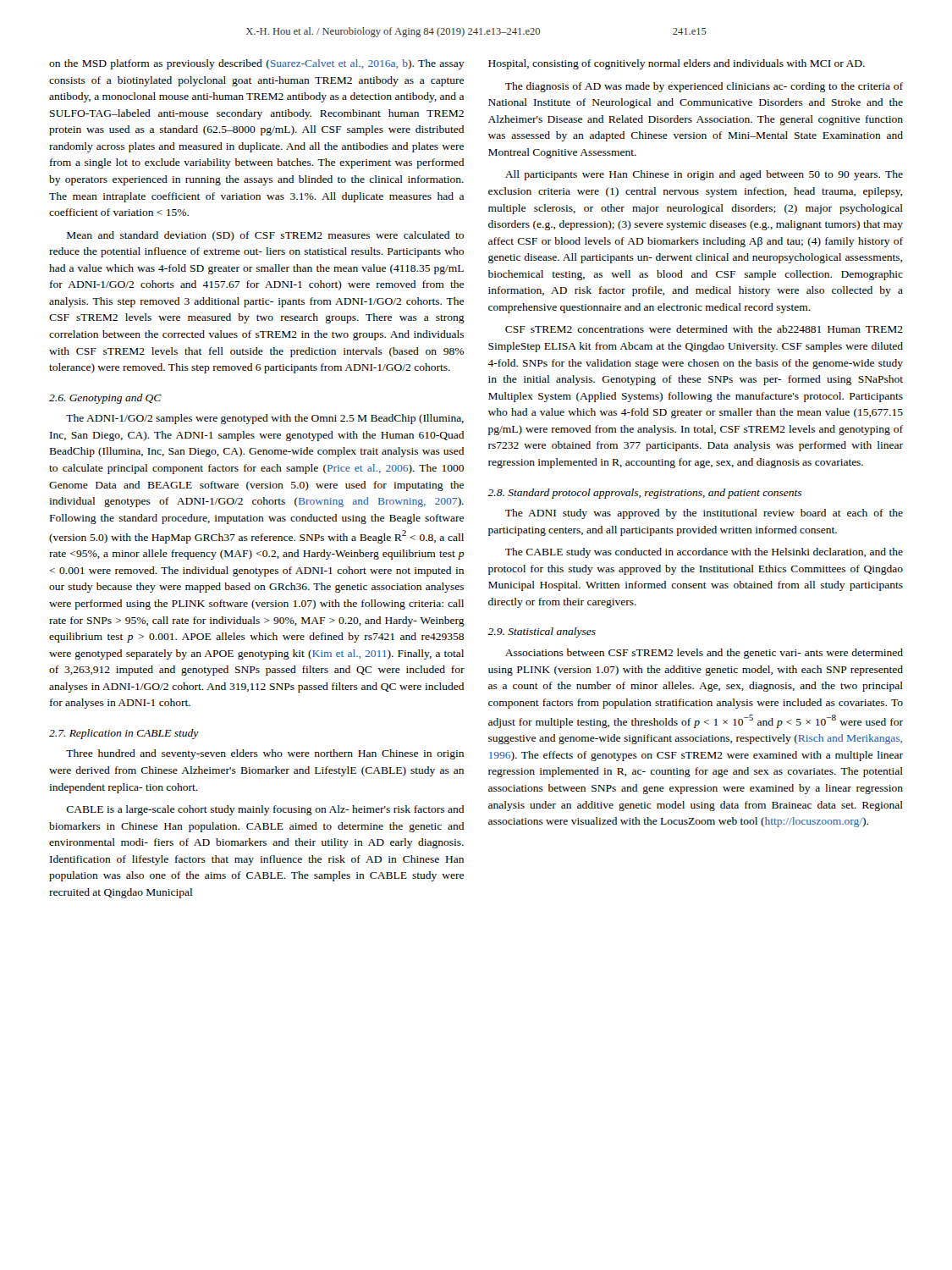
Task: Find the section header that reads "2.9. Statistical analyses"
Action: click(542, 632)
